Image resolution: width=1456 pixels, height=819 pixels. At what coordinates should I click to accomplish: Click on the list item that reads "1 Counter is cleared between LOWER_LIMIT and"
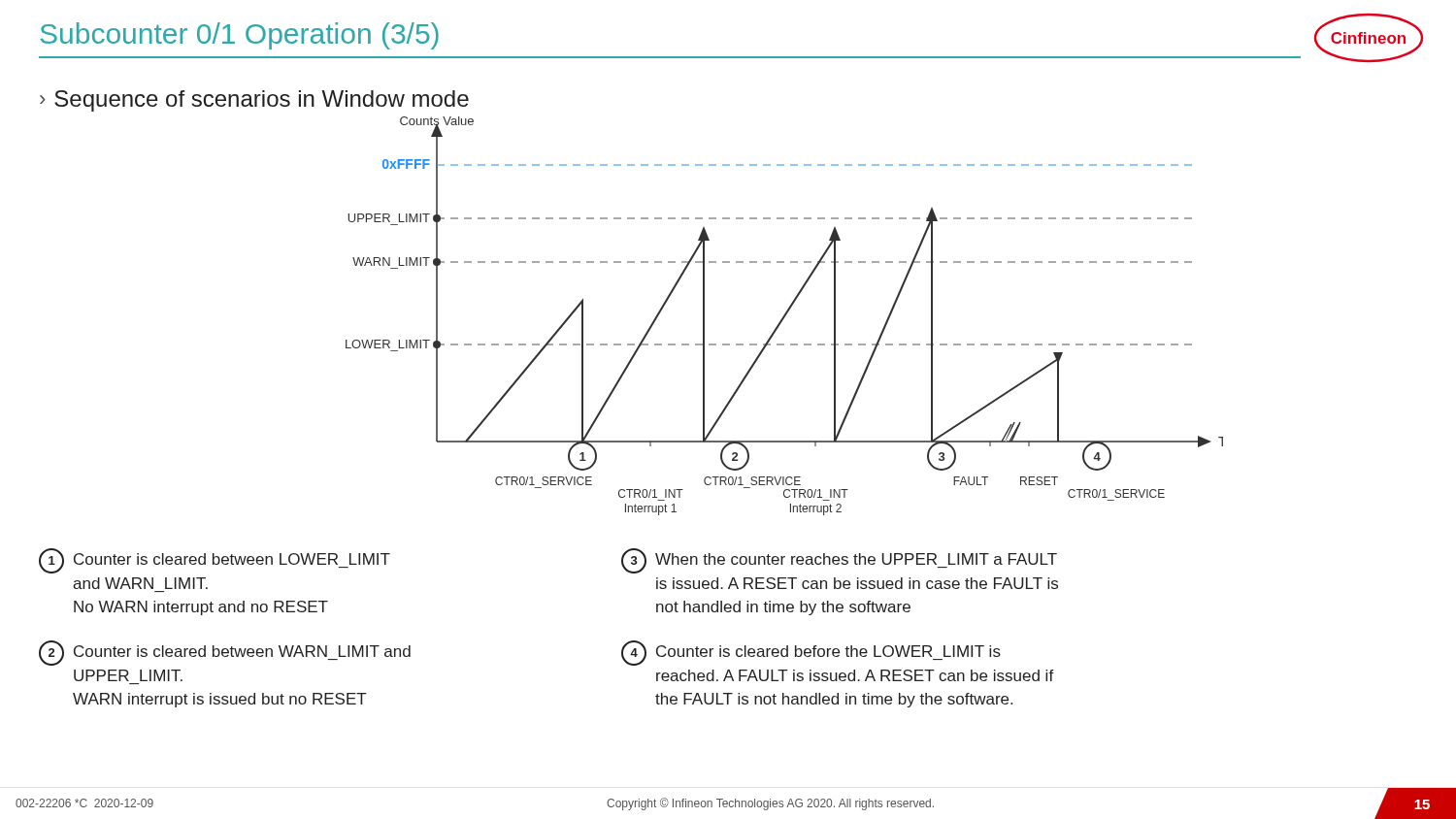215,561
